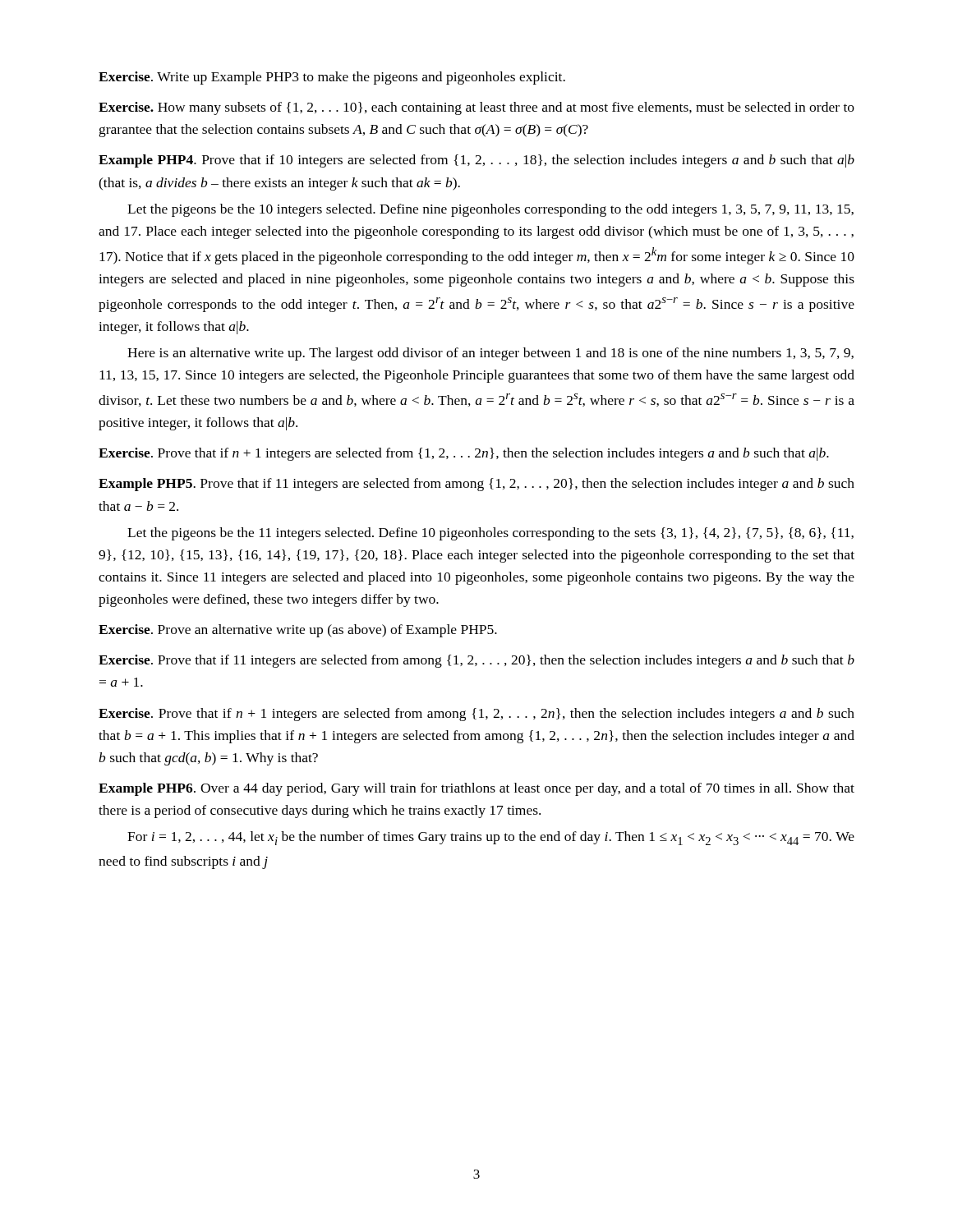Navigate to the text block starting "Exercise. Prove an alternative write up"
This screenshot has width=953, height=1232.
click(476, 630)
